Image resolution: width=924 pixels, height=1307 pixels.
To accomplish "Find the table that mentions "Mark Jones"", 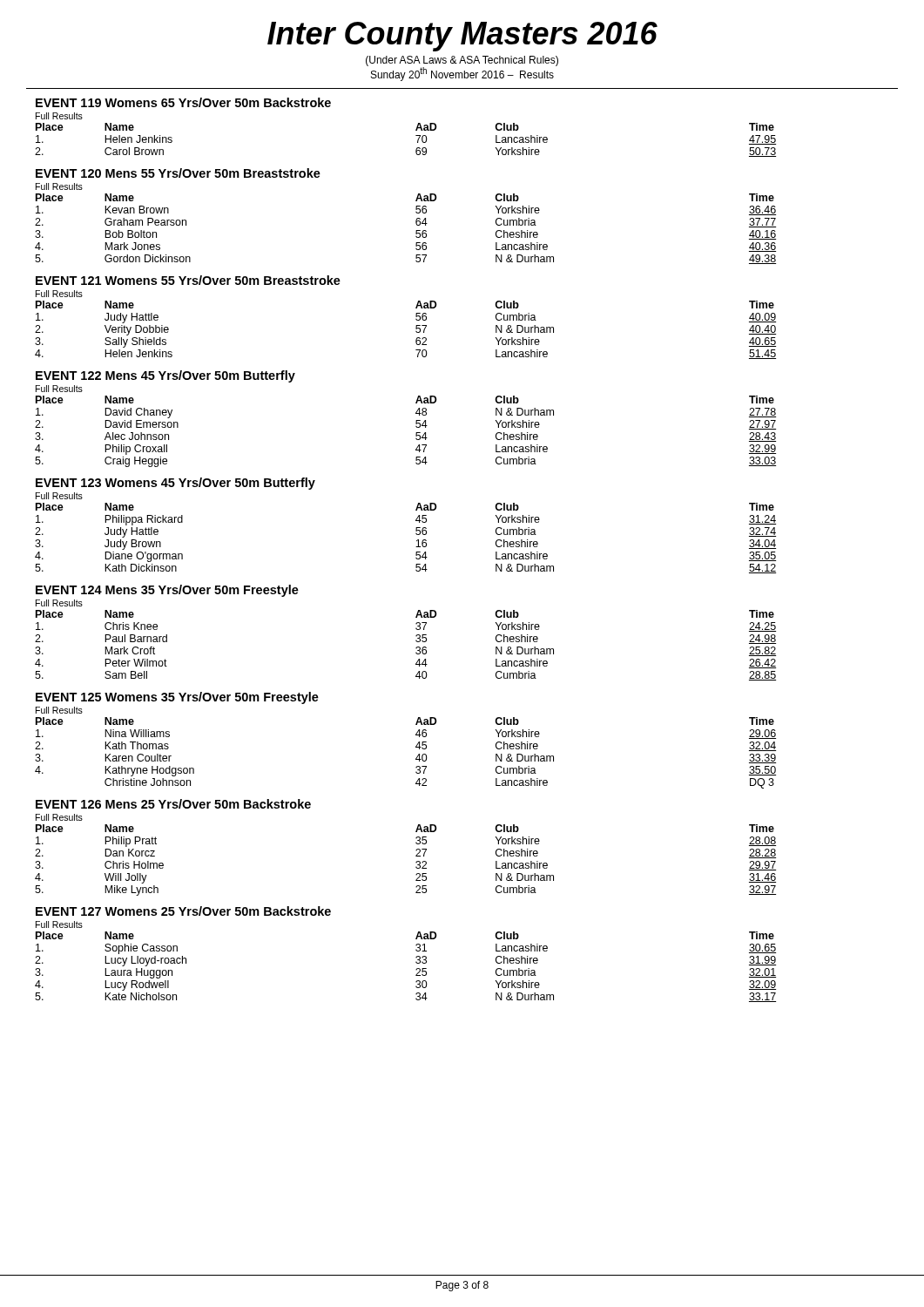I will [x=462, y=223].
